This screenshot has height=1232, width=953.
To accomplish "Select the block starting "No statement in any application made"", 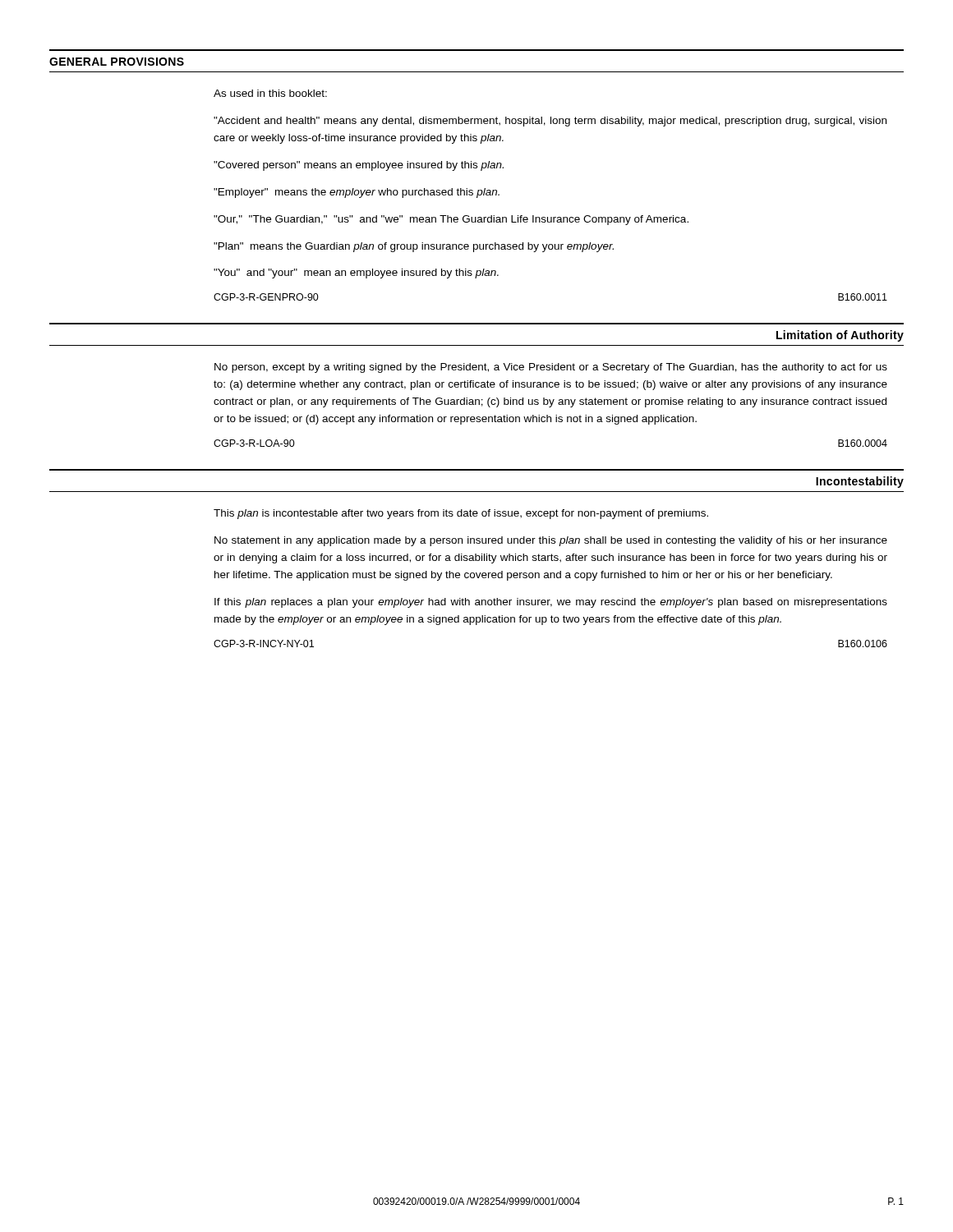I will [x=550, y=557].
